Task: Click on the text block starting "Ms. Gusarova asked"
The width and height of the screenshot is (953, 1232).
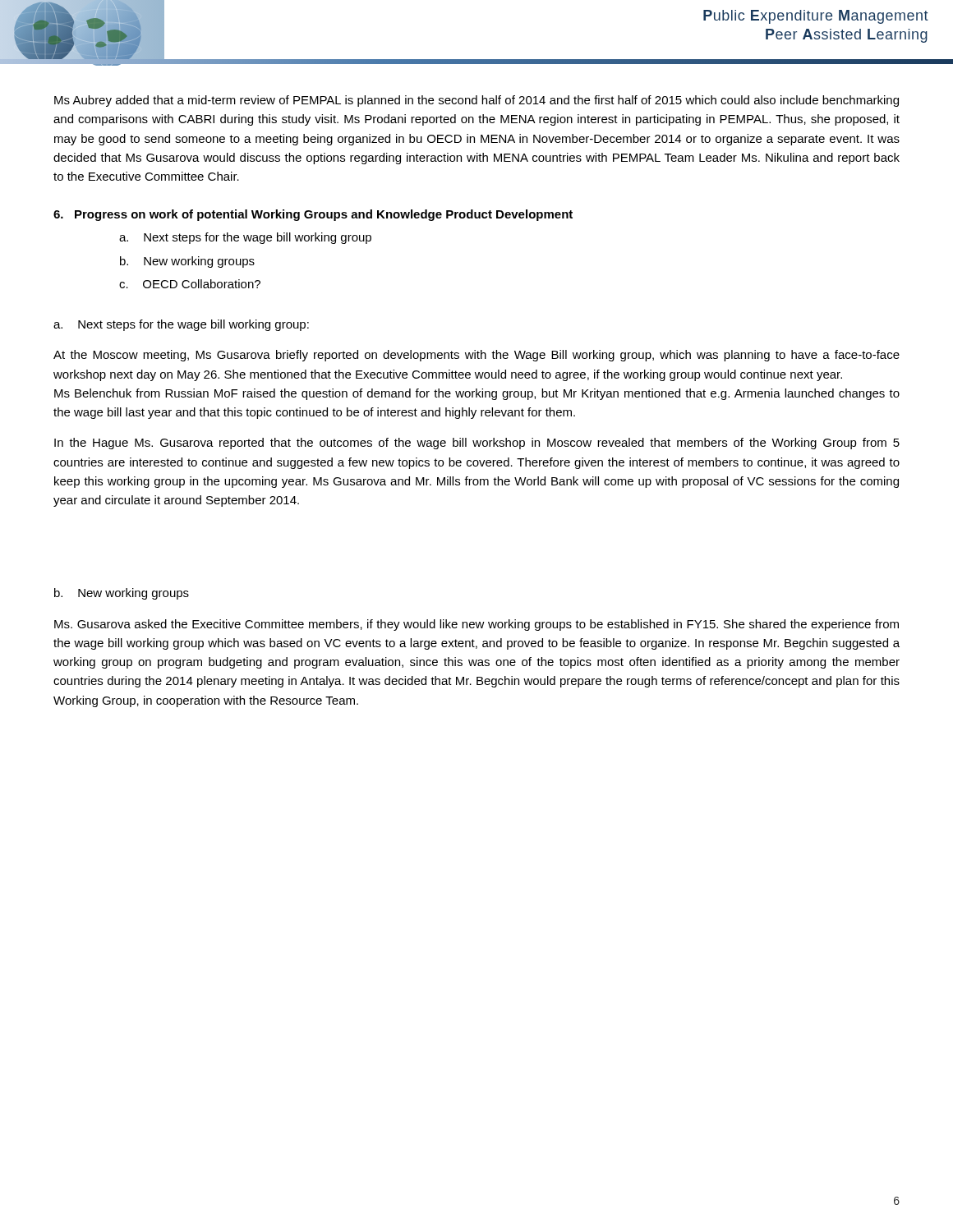Action: pos(476,662)
